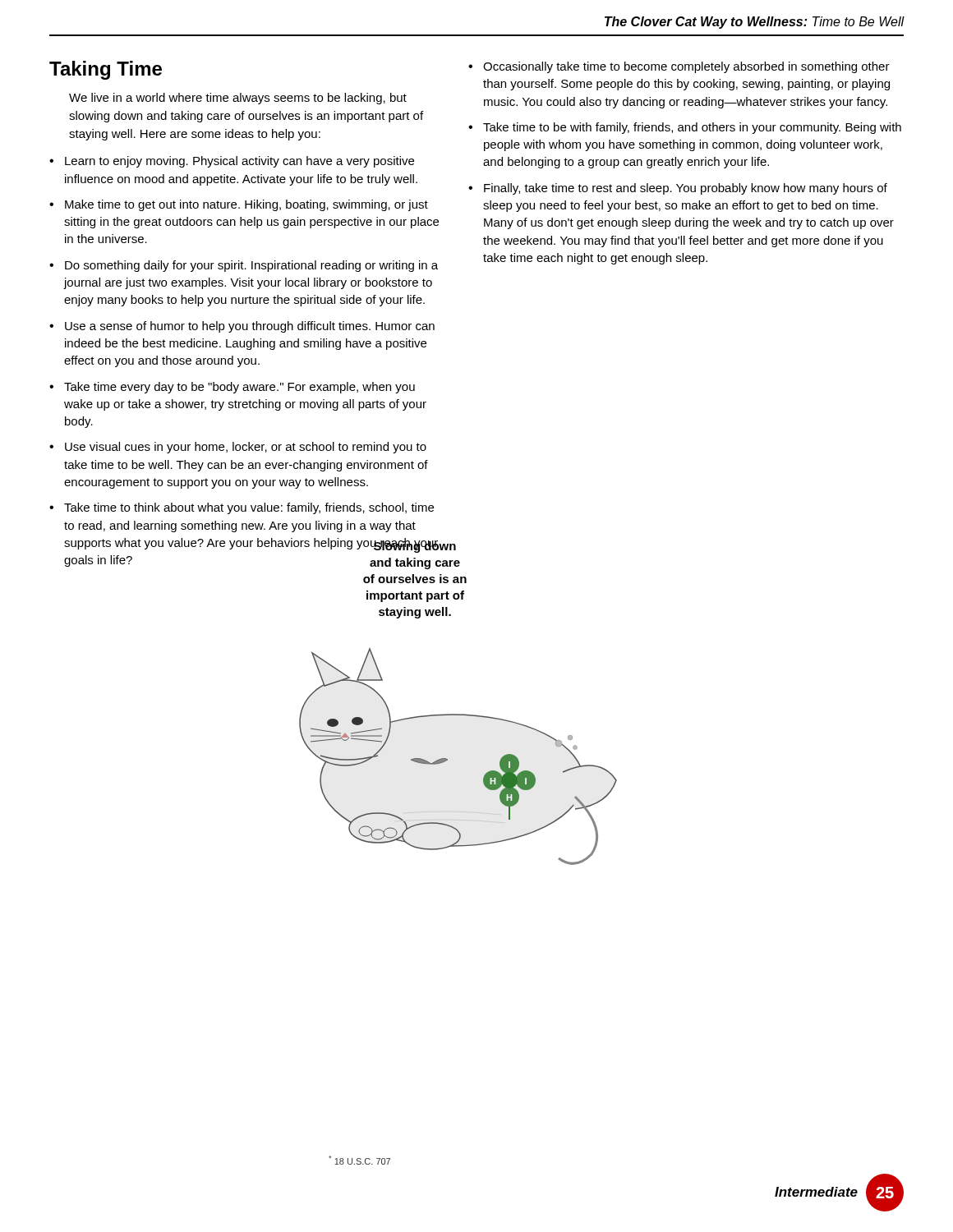The width and height of the screenshot is (953, 1232).
Task: Point to the element starting "18 U.S.C. 707"
Action: click(360, 1160)
